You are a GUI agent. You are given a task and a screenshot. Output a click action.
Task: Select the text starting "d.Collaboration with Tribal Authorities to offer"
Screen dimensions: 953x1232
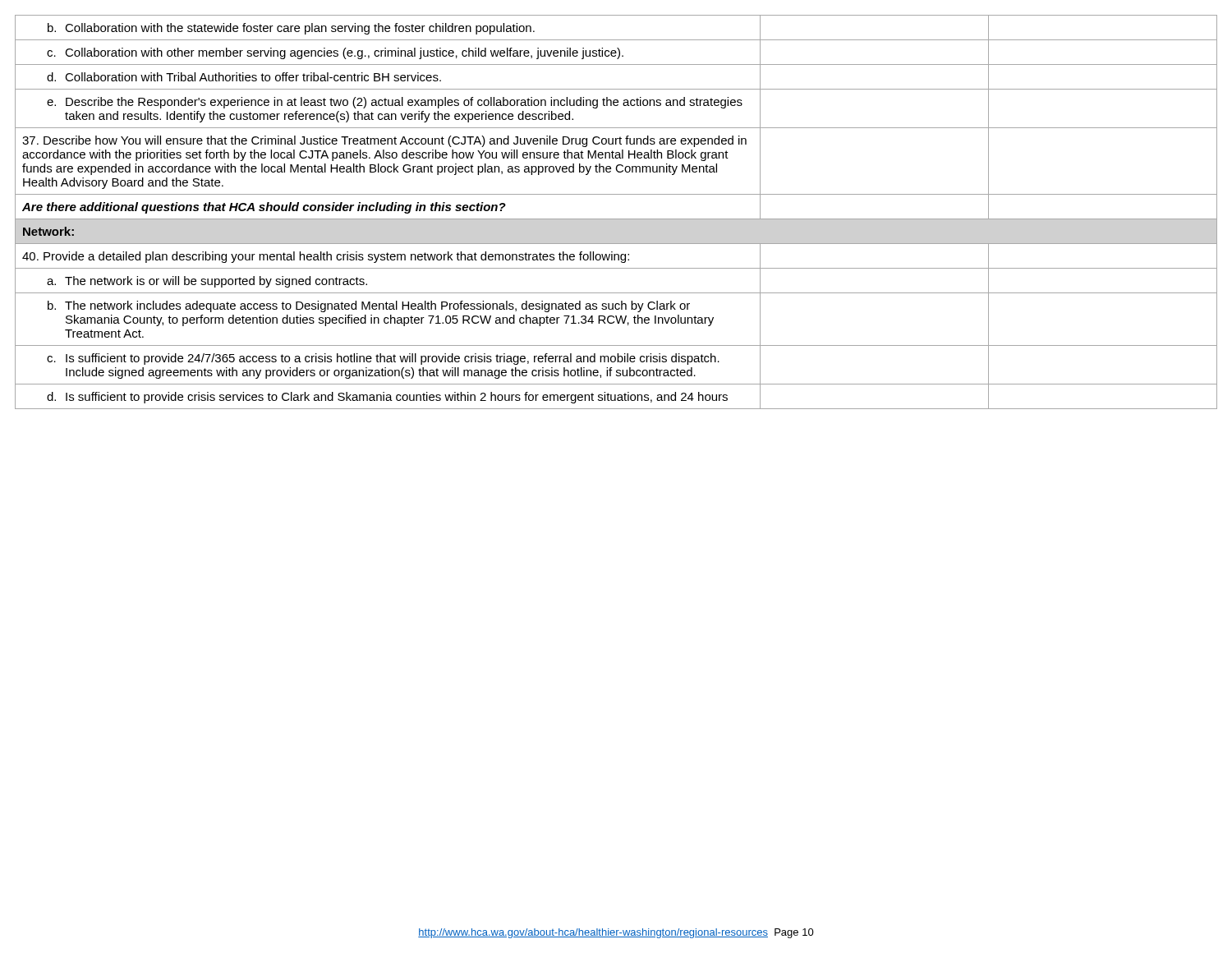388,77
